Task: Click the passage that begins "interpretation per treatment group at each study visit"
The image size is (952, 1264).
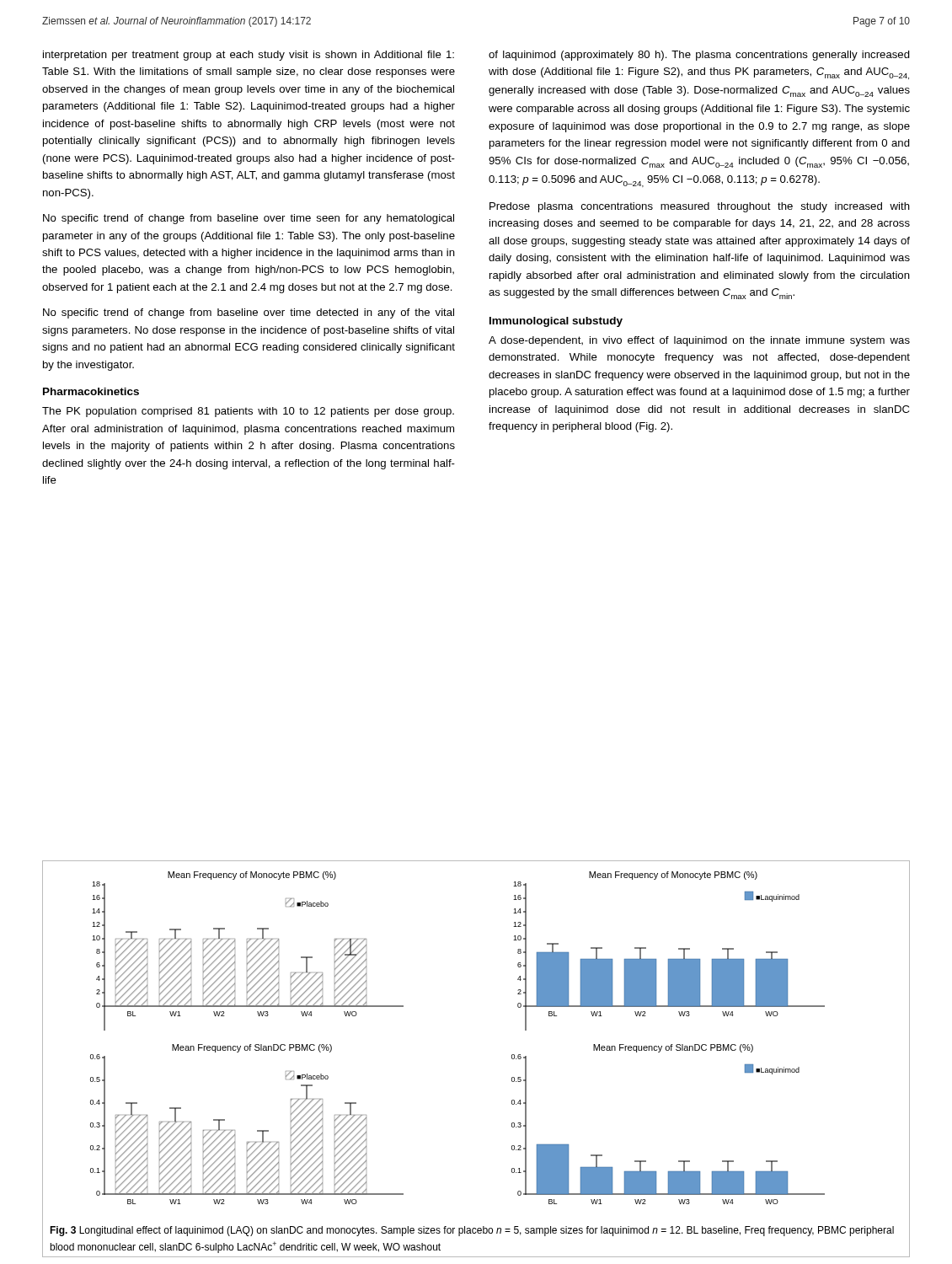Action: click(x=249, y=123)
